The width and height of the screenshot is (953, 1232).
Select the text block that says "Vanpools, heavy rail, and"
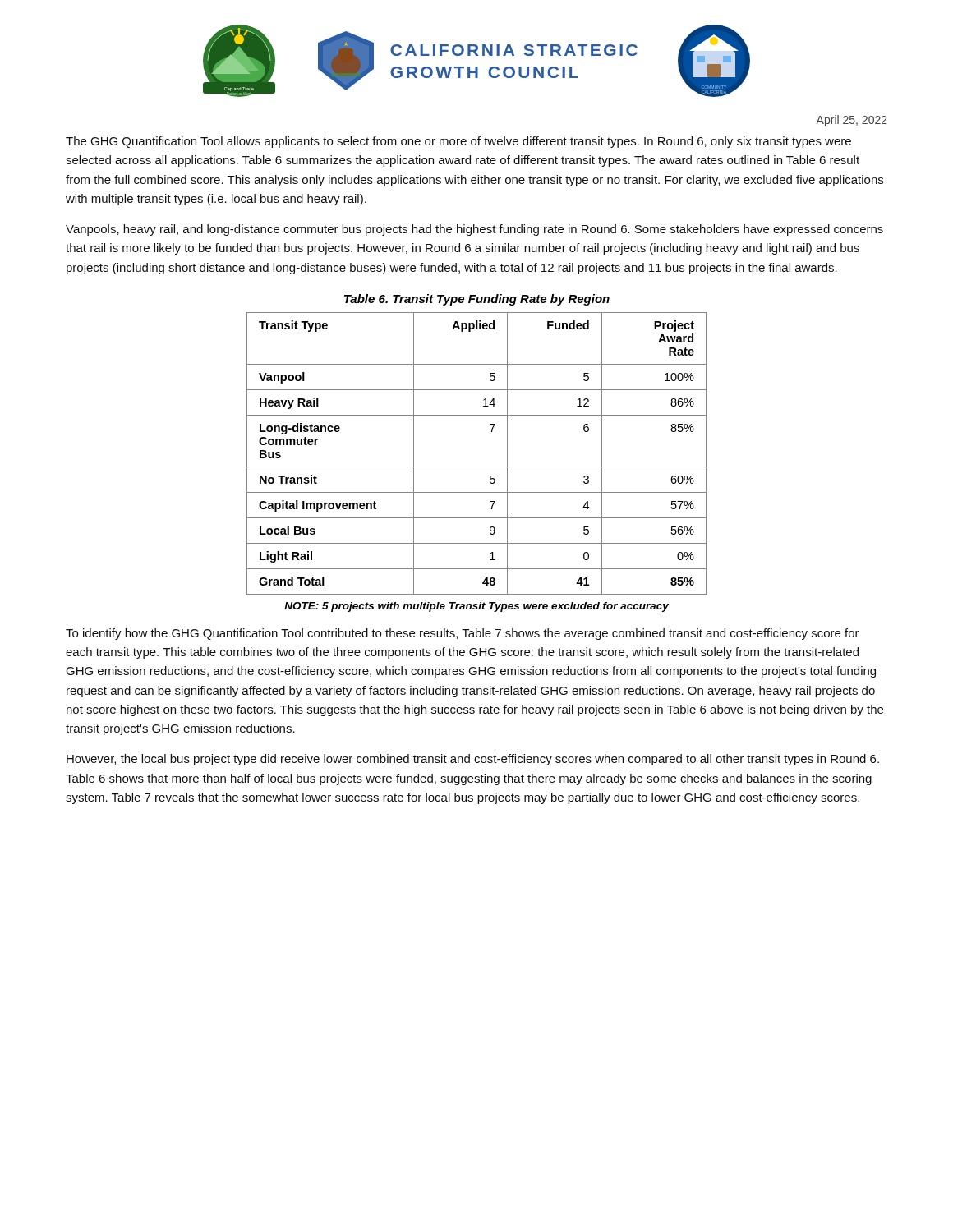coord(475,248)
